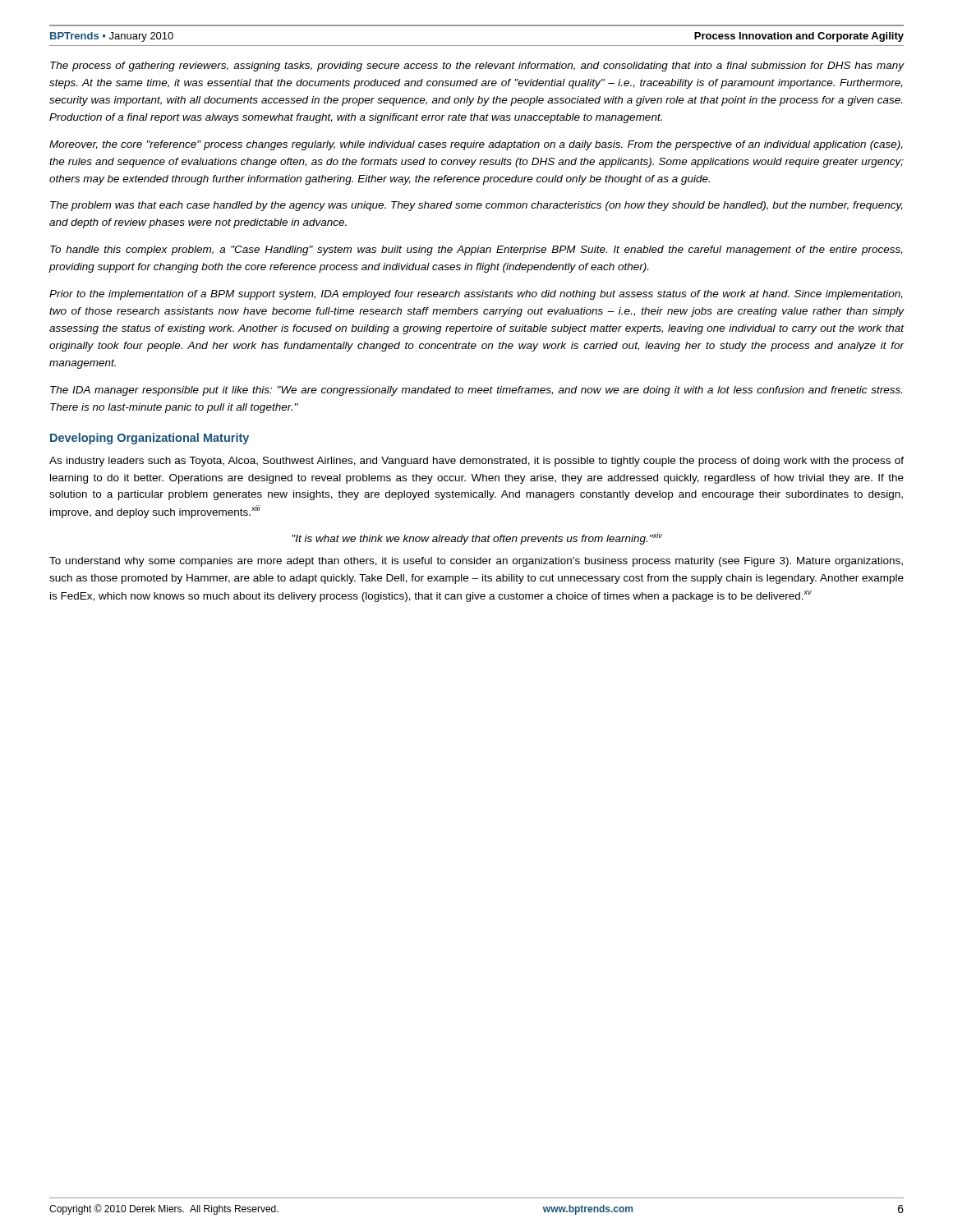Image resolution: width=953 pixels, height=1232 pixels.
Task: Click on the element starting "The IDA manager responsible put it like this:"
Action: (476, 398)
